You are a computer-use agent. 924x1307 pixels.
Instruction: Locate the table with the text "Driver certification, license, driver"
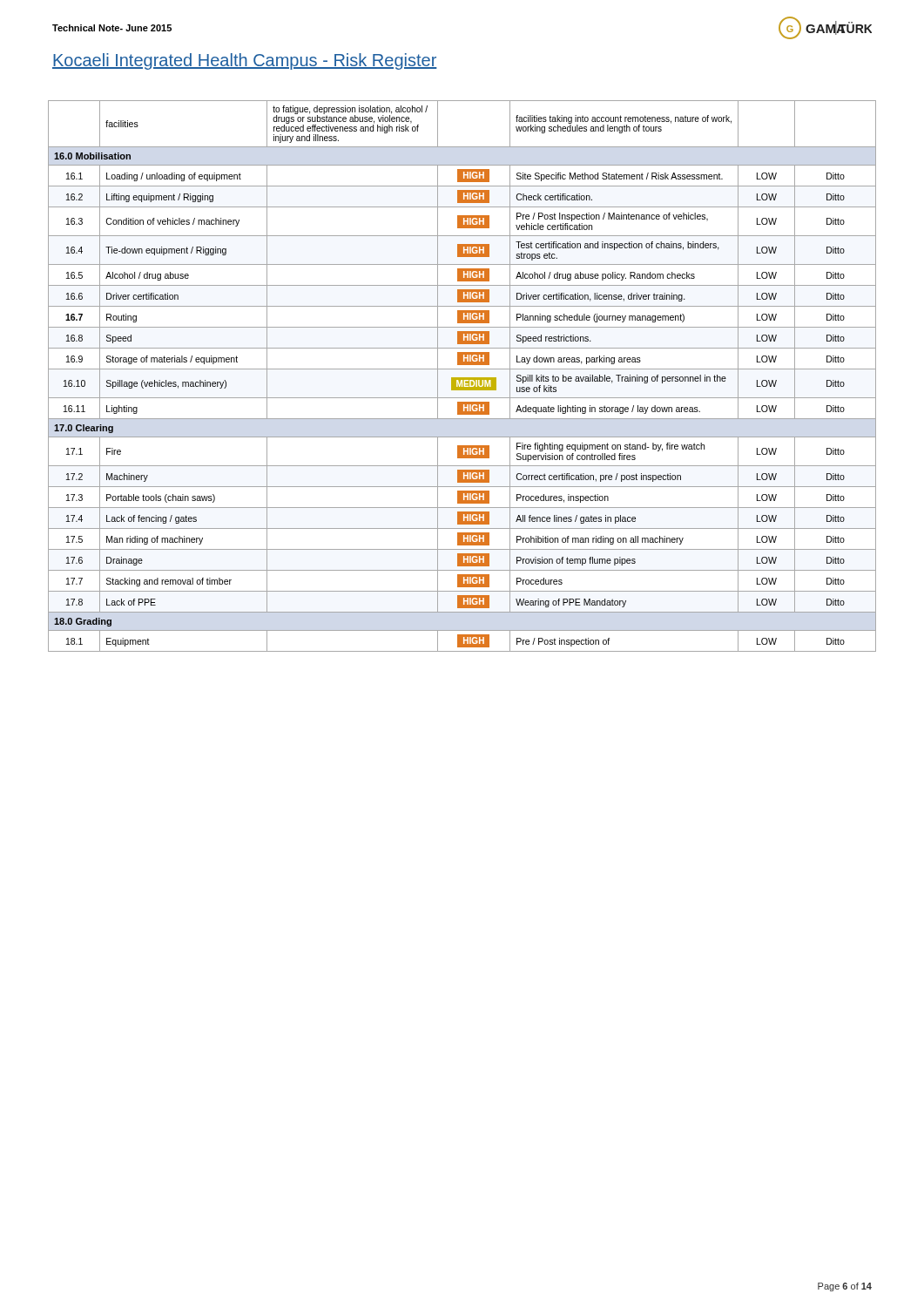coord(462,376)
